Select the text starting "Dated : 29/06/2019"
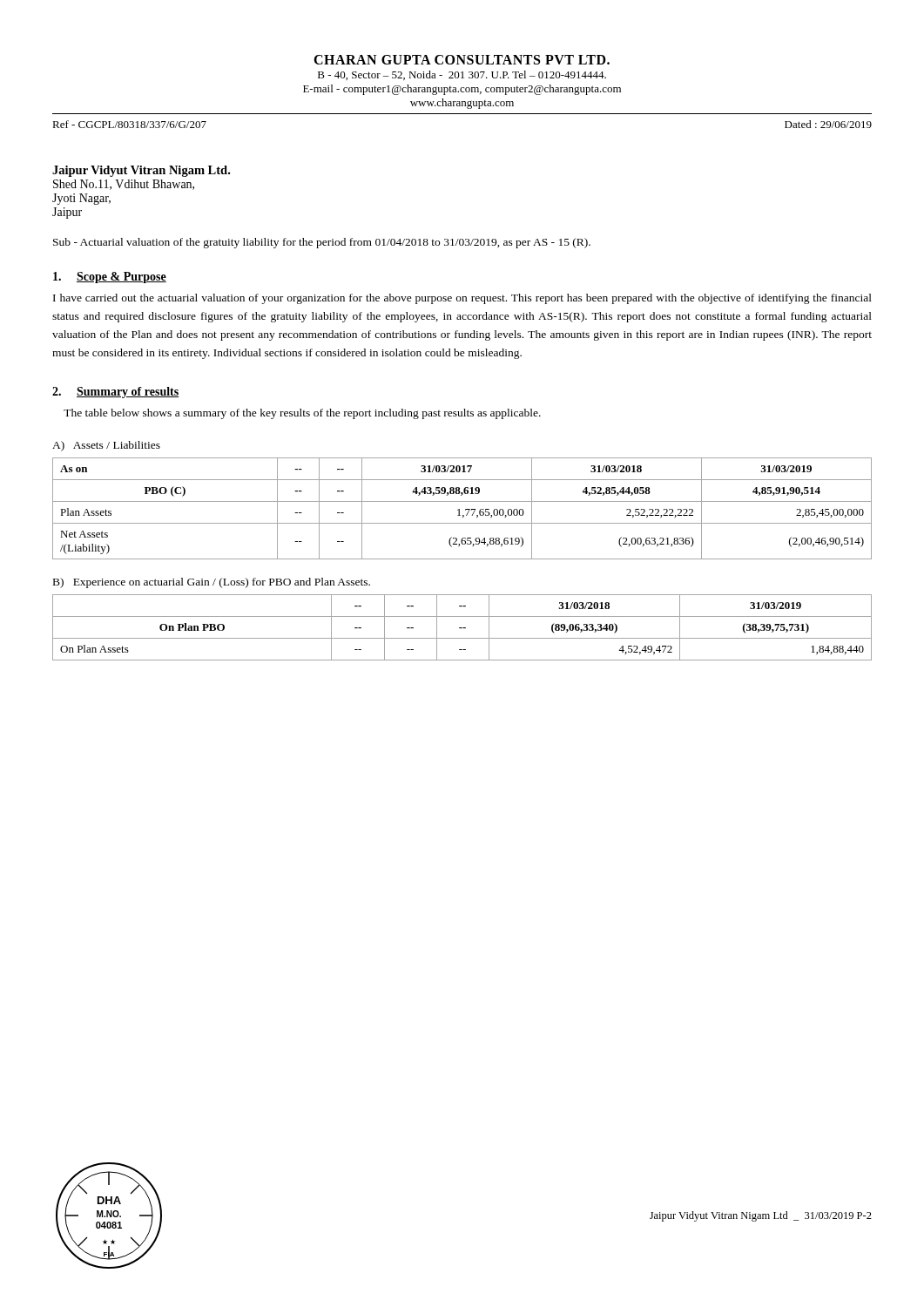The width and height of the screenshot is (924, 1307). (828, 124)
